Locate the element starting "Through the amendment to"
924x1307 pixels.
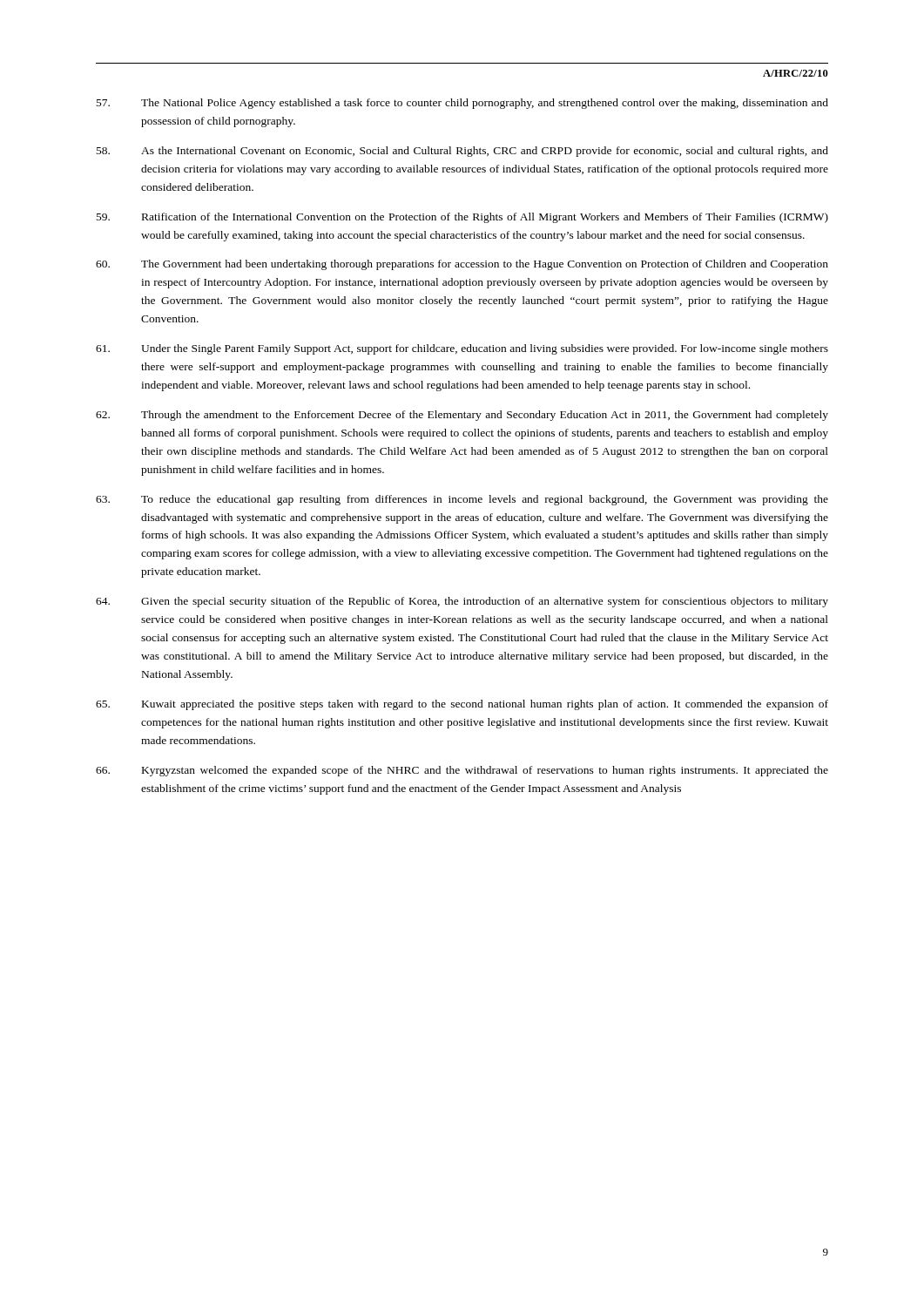pos(462,442)
